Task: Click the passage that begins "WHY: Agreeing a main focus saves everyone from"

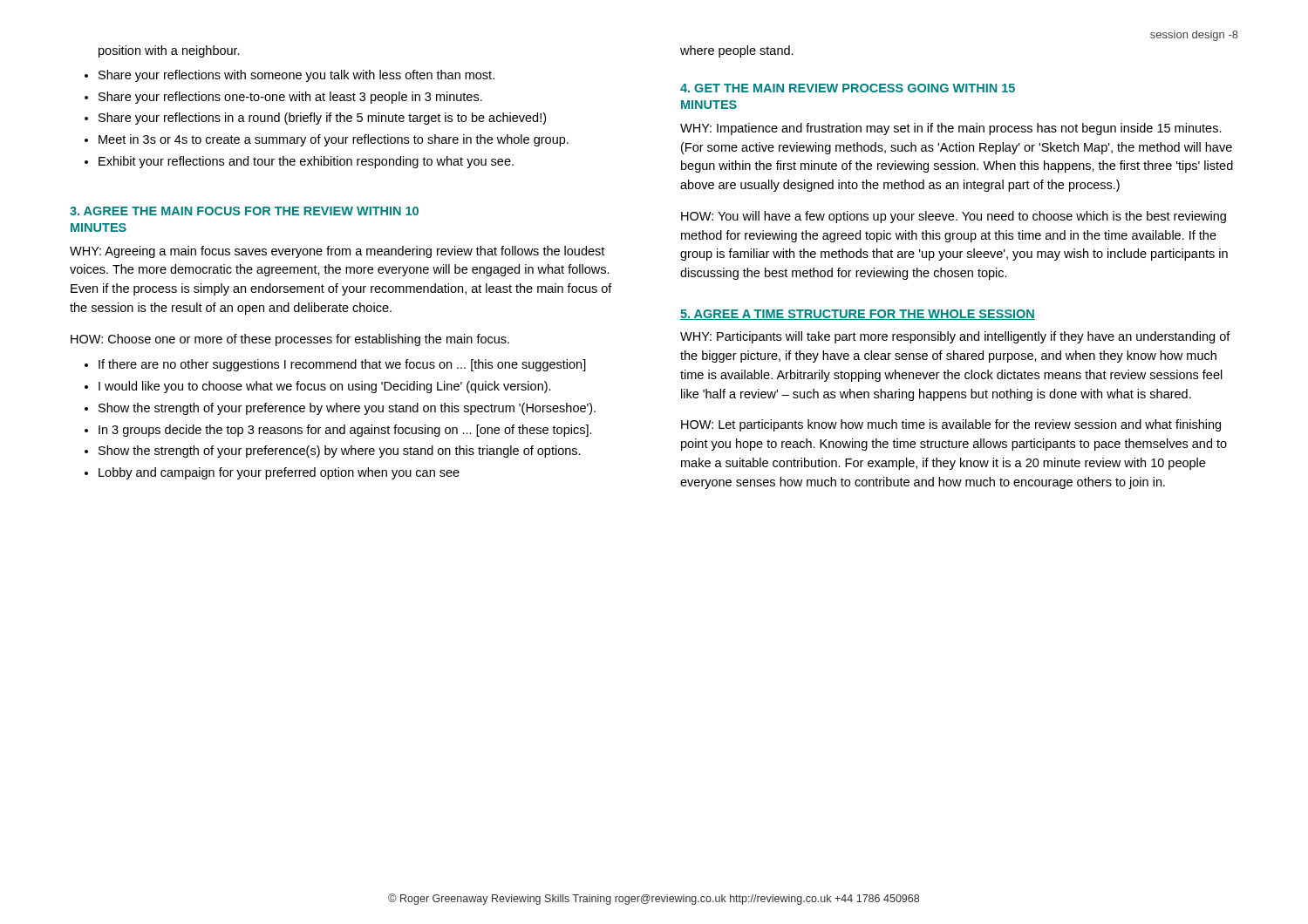Action: pos(341,279)
